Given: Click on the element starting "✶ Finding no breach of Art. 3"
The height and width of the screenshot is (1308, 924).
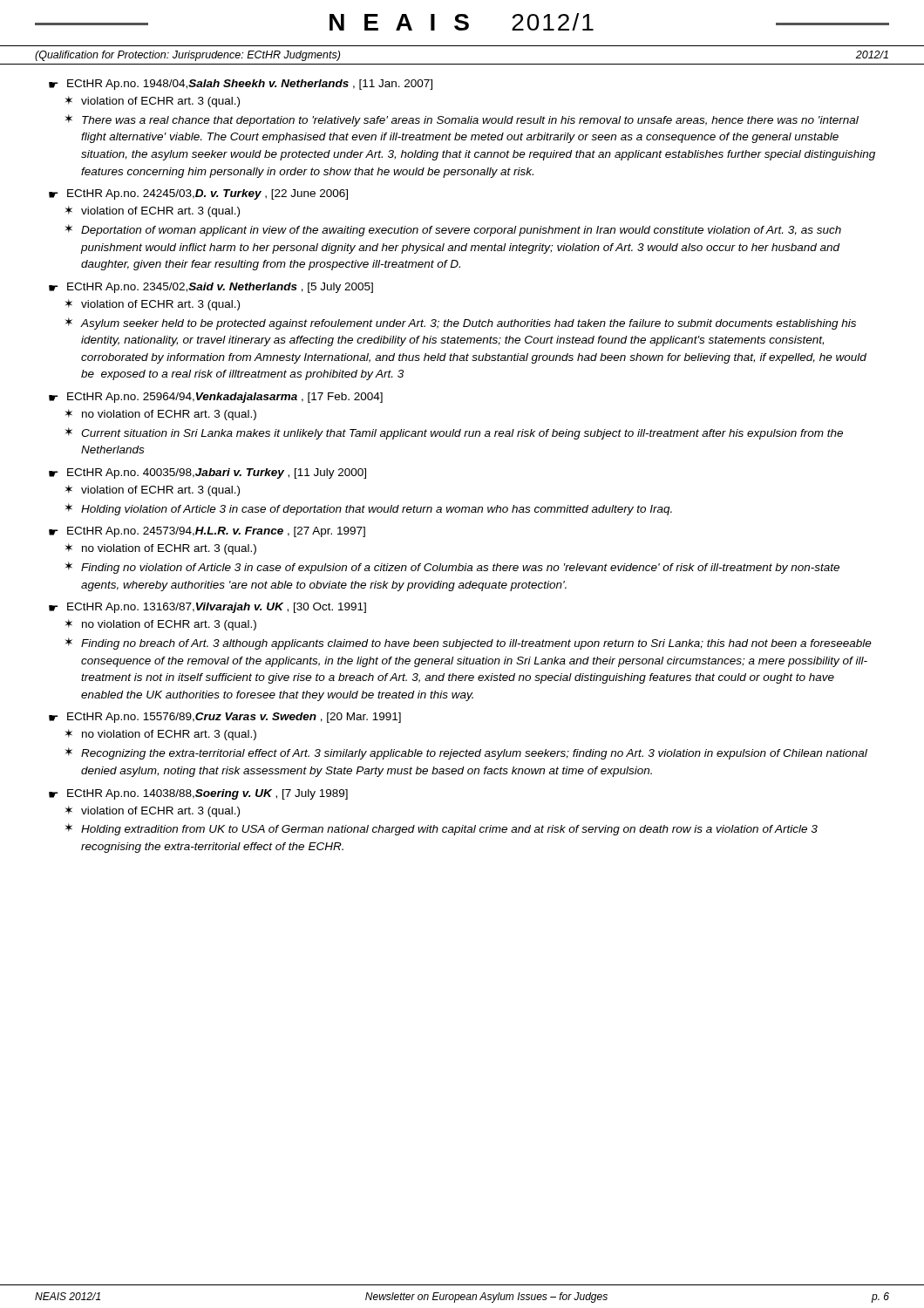Looking at the screenshot, I should click(x=470, y=669).
